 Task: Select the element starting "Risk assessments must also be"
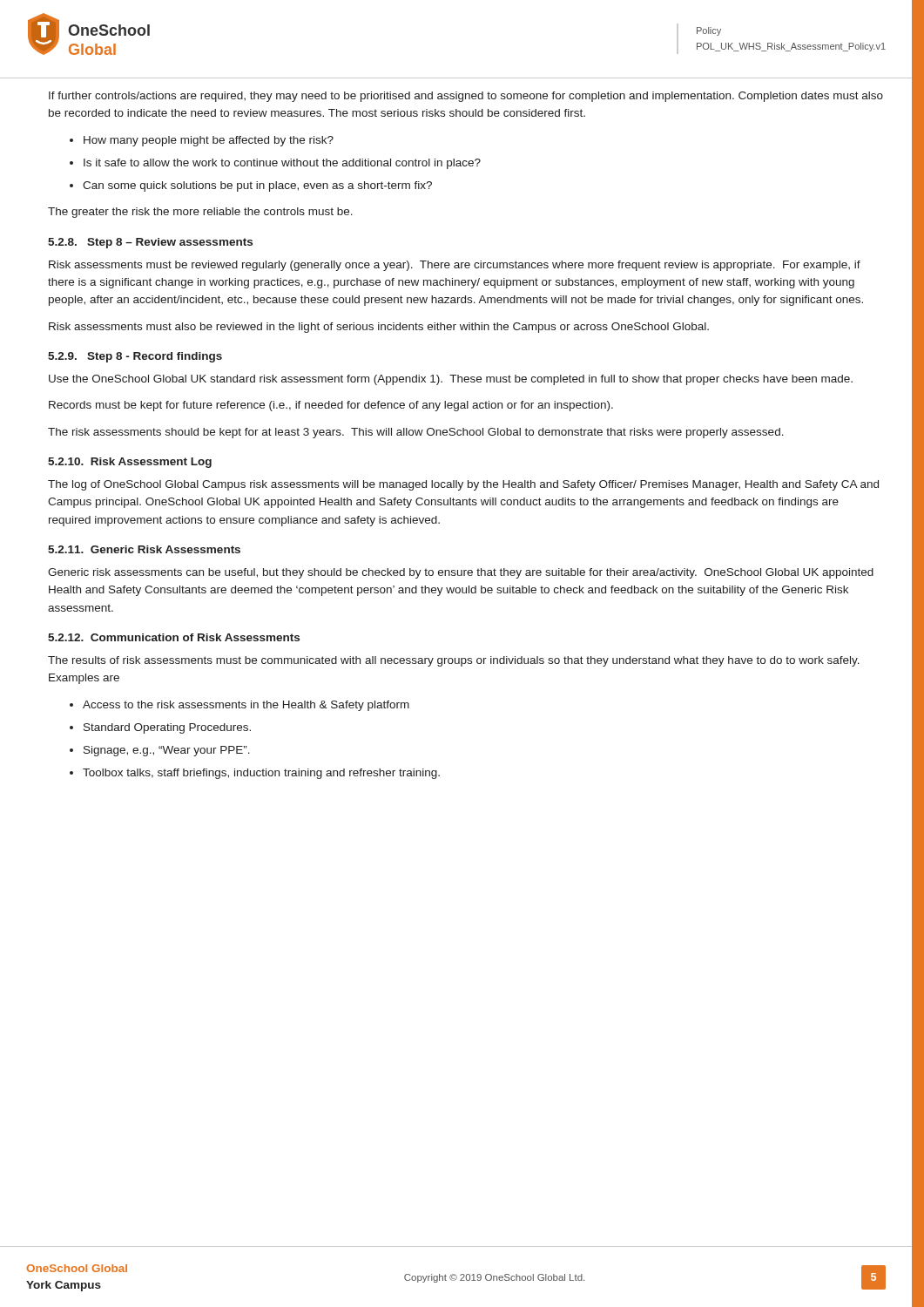click(466, 326)
